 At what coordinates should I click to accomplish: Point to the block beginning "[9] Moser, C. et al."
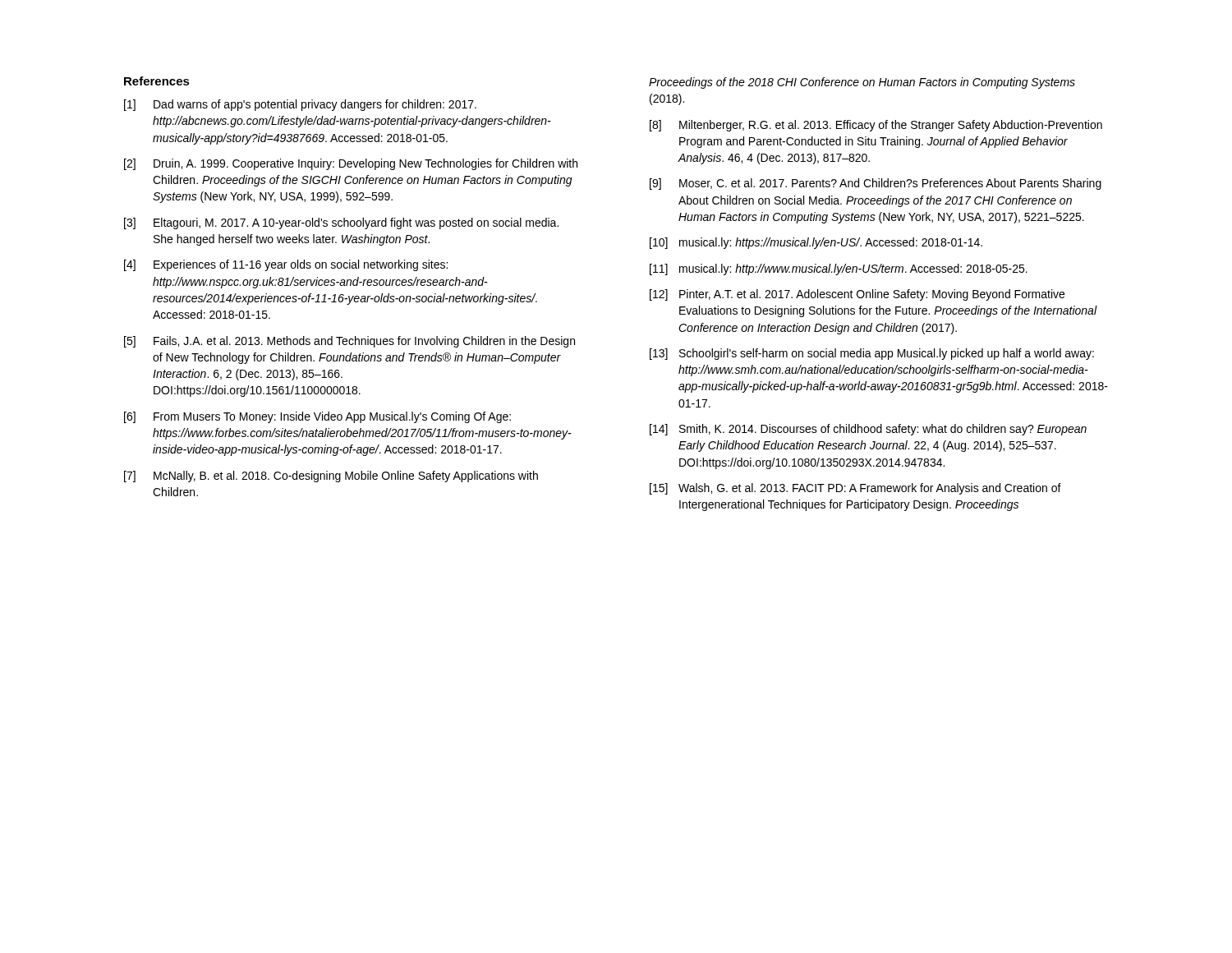coord(879,200)
